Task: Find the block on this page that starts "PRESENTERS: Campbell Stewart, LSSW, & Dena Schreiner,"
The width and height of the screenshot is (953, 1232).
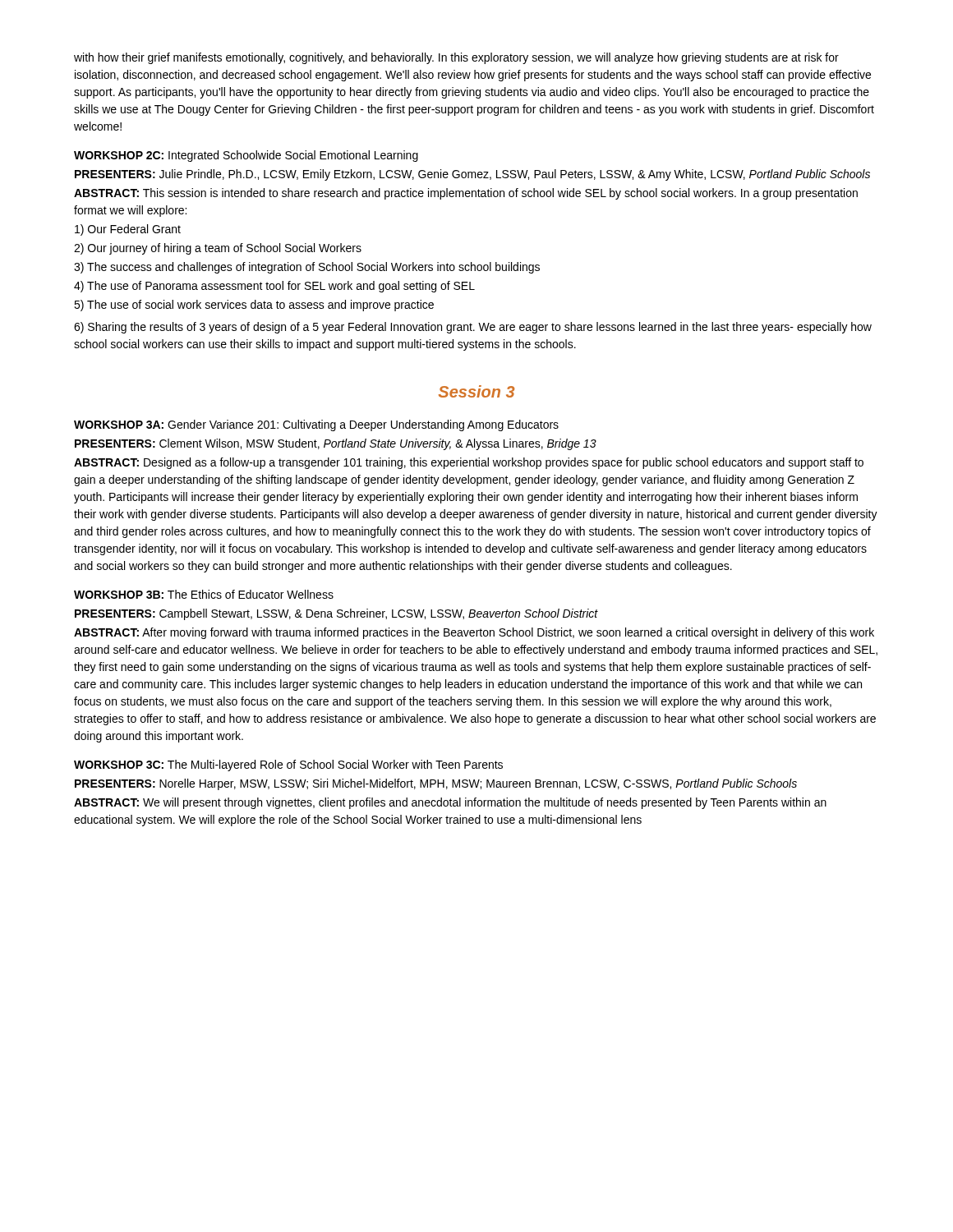Action: (x=336, y=614)
